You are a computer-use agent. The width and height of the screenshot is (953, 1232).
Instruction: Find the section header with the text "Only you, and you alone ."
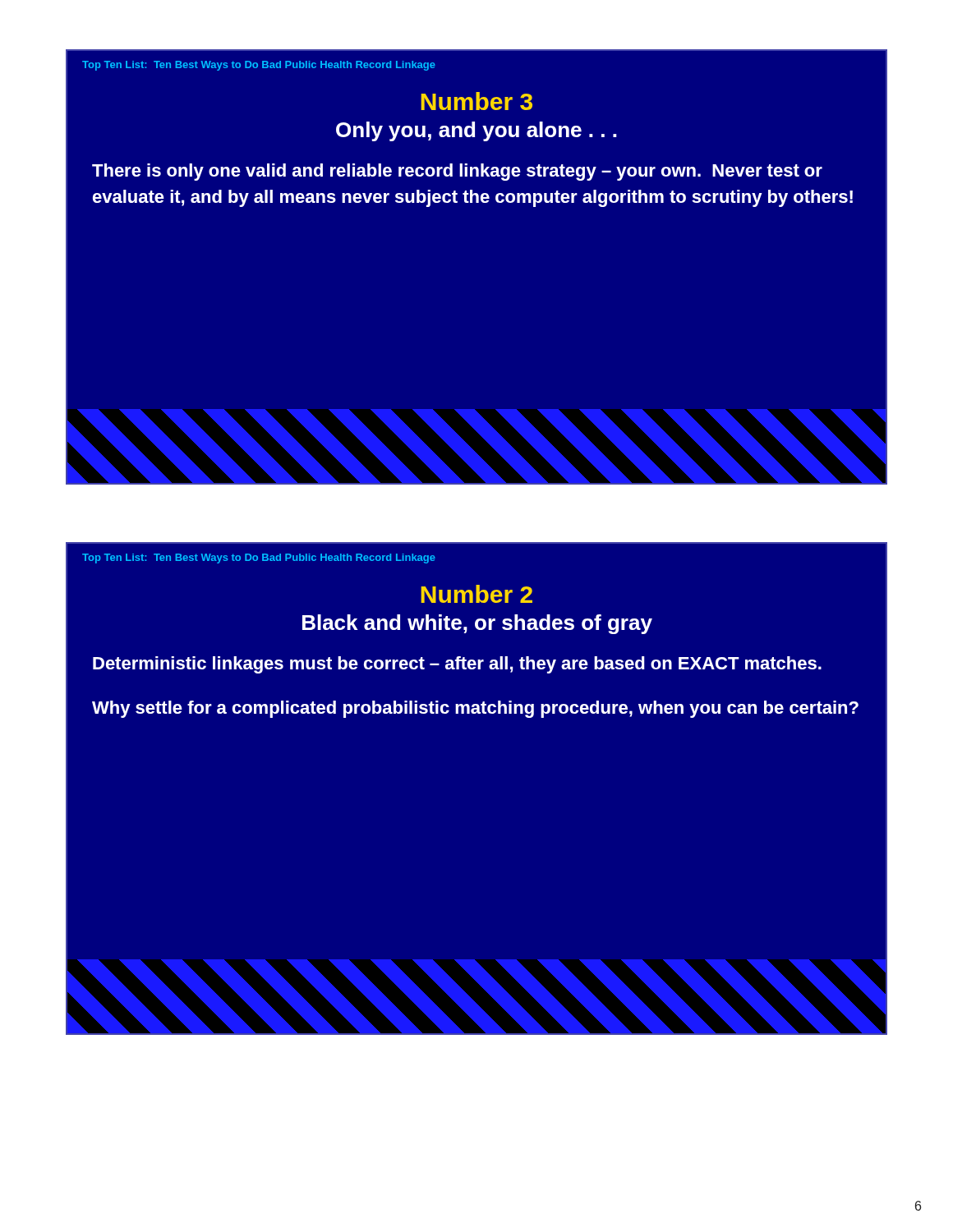pyautogui.click(x=476, y=130)
